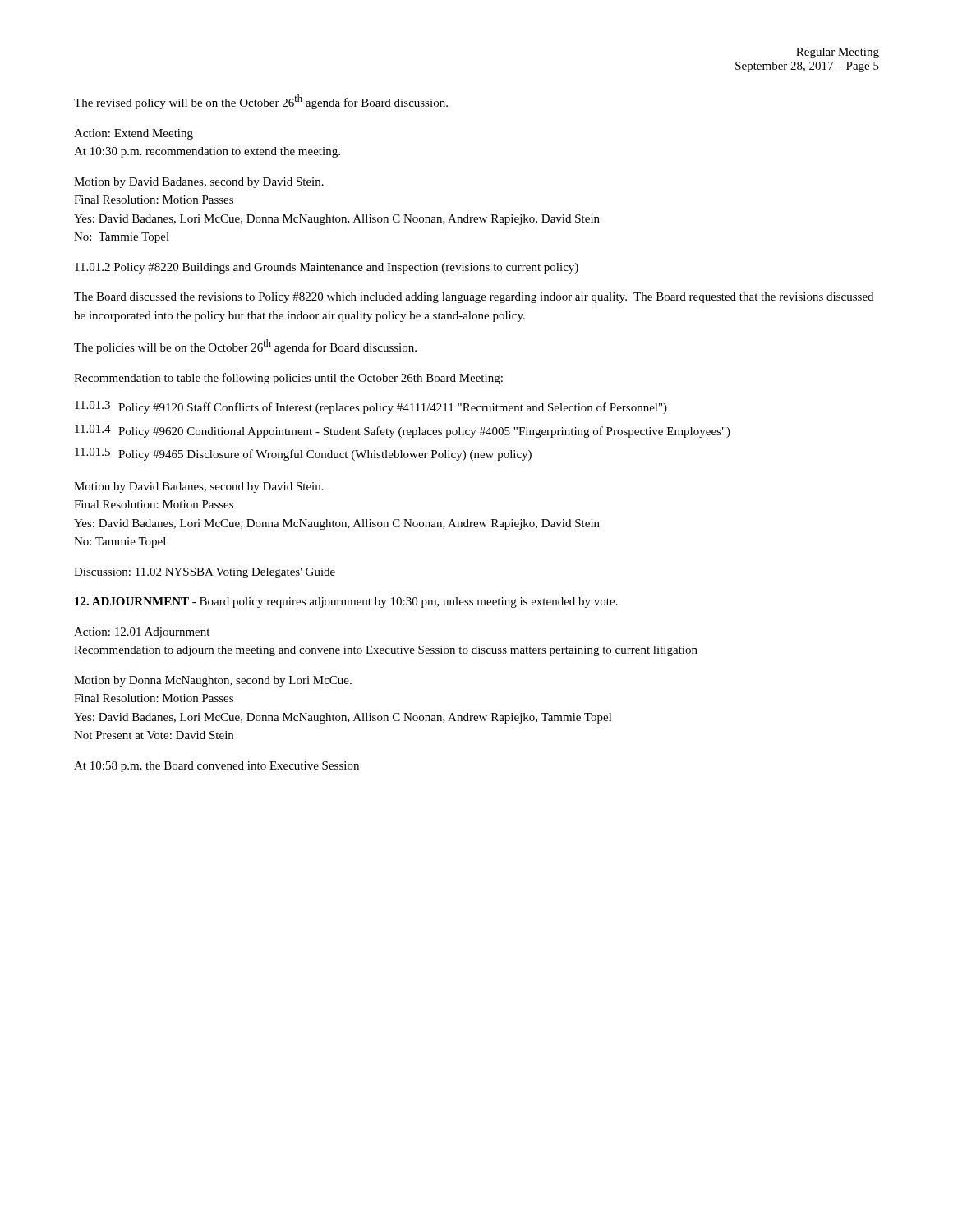
Task: Locate the block of text that opens with "Recommendation to table the"
Action: (x=476, y=378)
